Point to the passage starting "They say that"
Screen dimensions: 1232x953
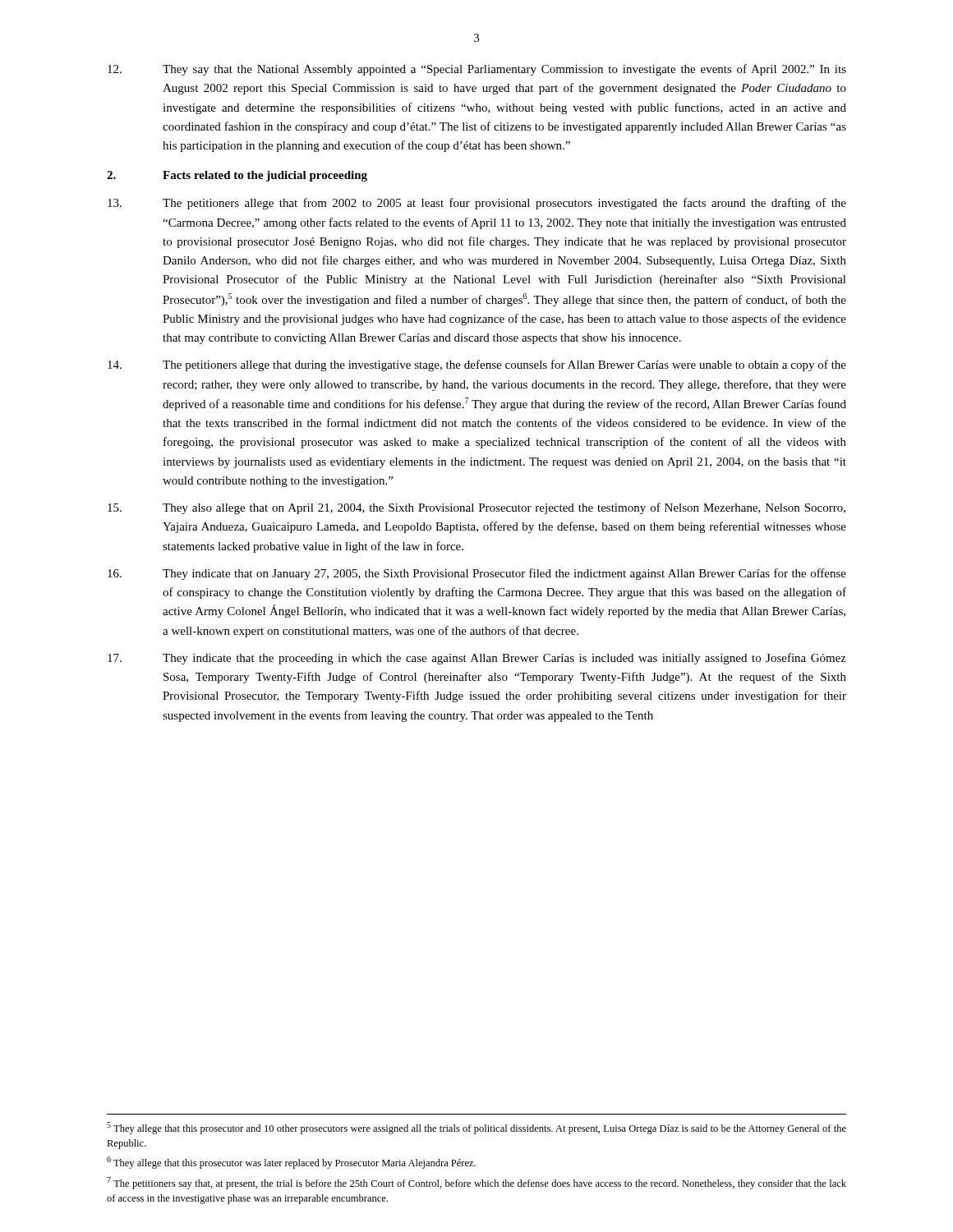(x=476, y=108)
